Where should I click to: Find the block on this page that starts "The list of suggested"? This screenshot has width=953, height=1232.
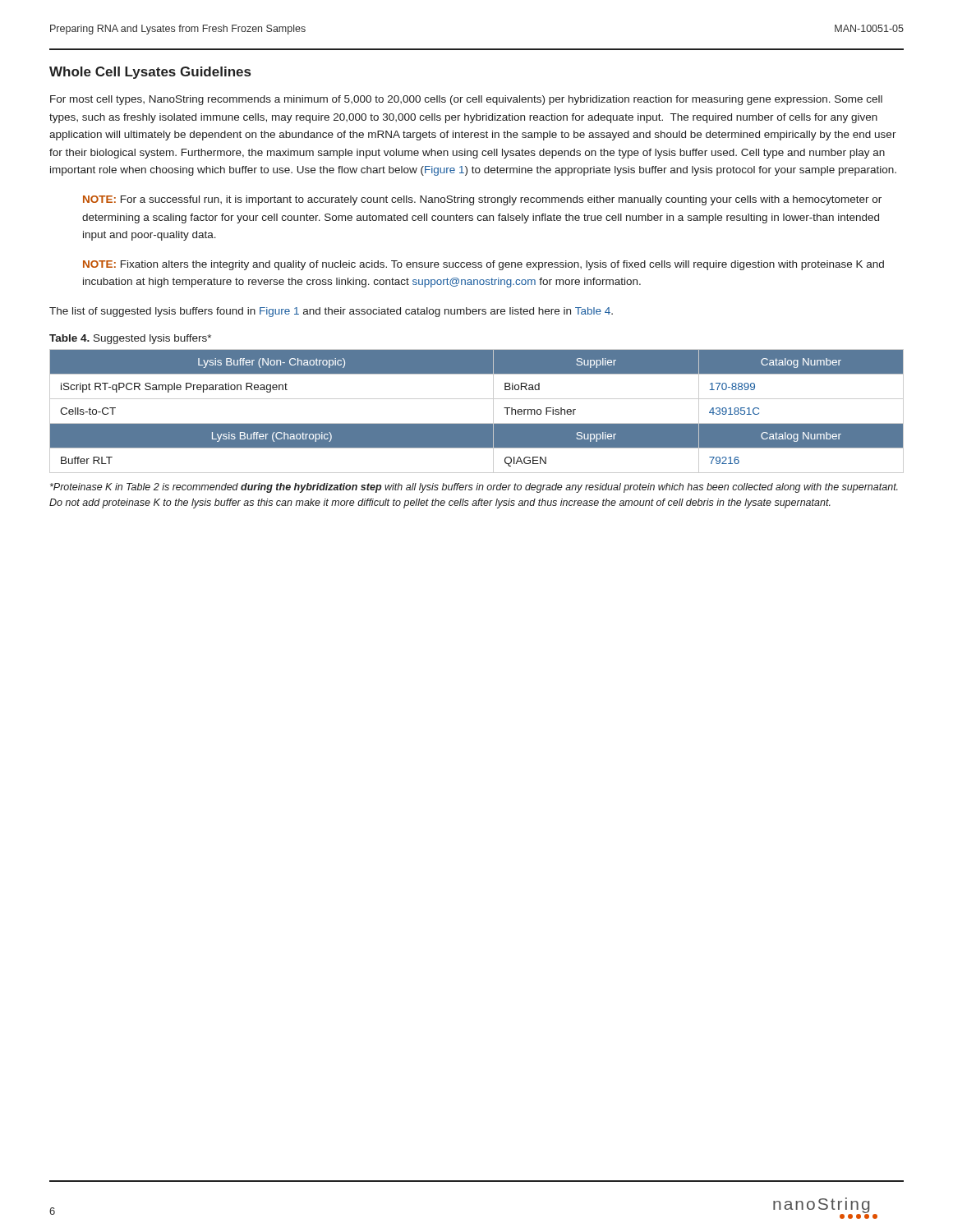[331, 311]
